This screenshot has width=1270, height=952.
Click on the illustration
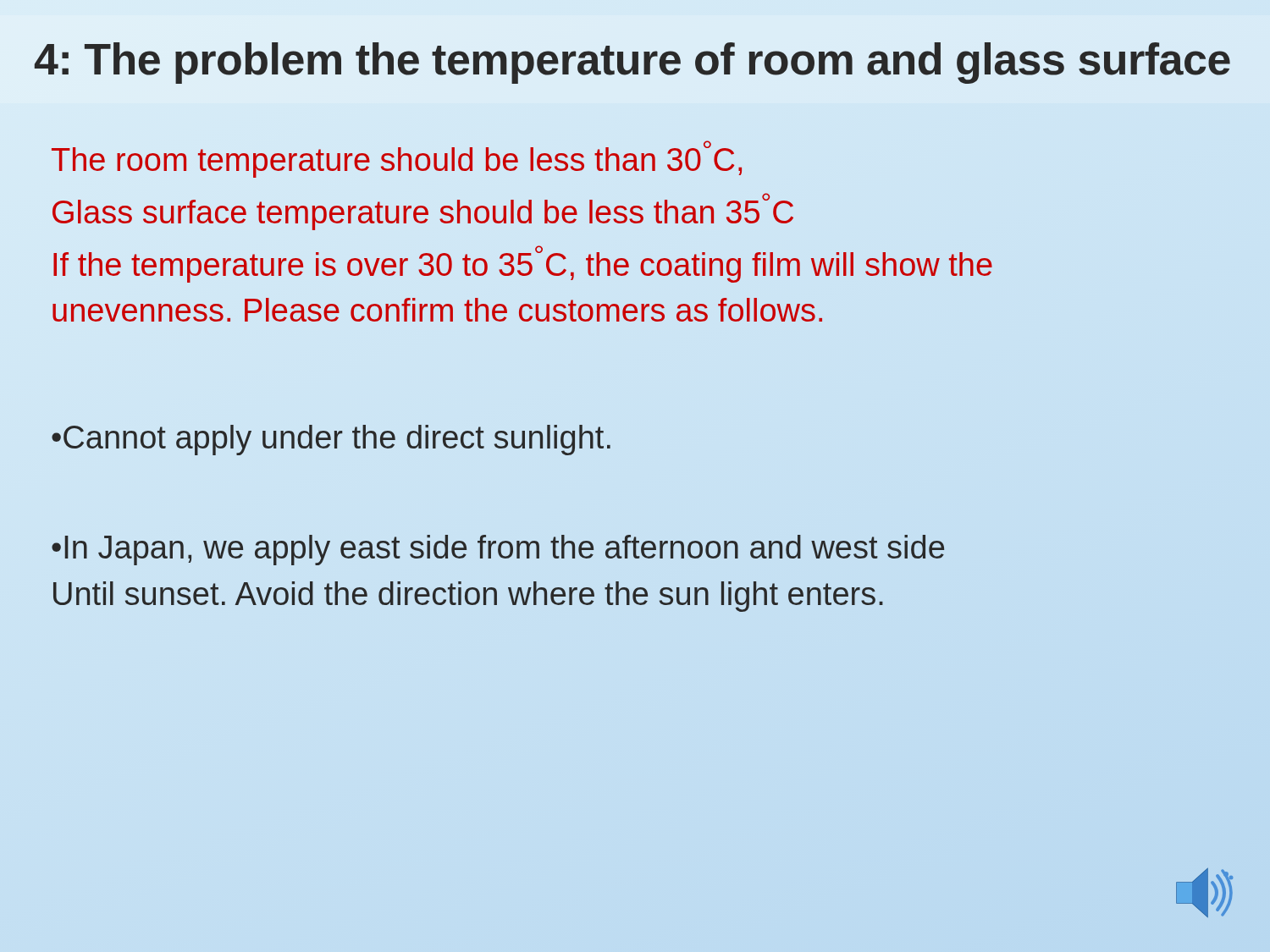click(1202, 893)
